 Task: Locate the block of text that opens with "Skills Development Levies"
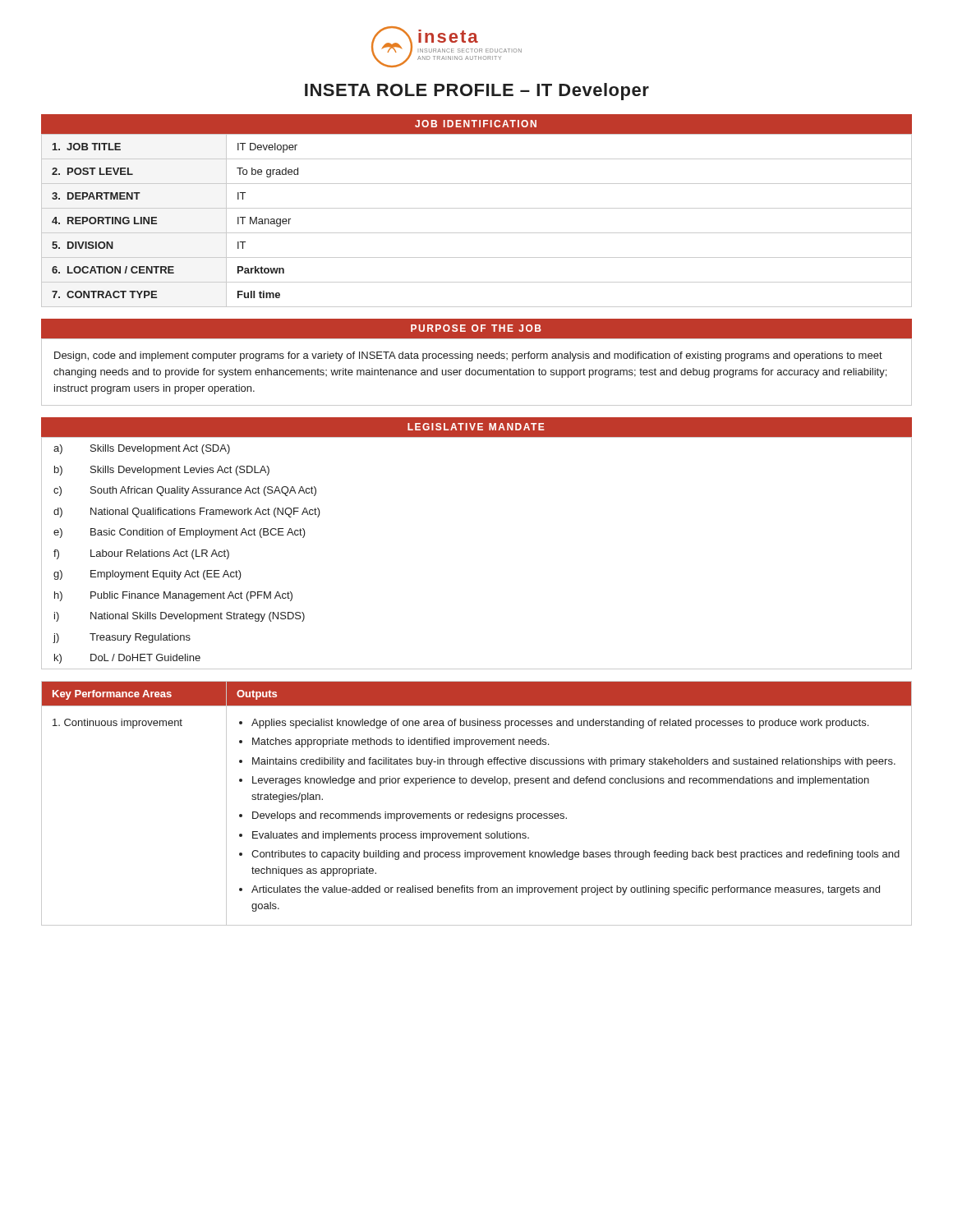180,469
